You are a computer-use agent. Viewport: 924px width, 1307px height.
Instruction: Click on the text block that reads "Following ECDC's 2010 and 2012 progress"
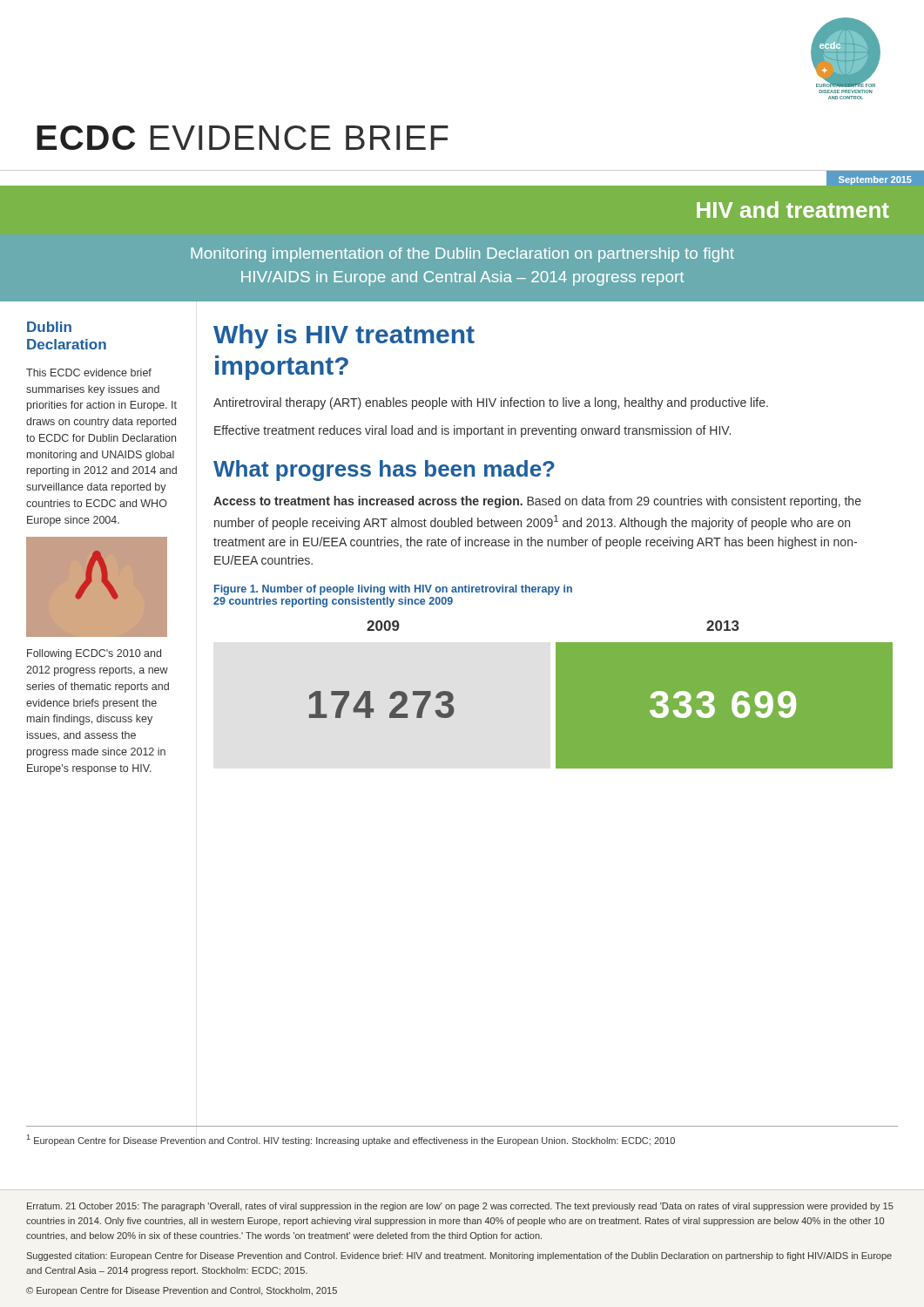click(x=98, y=711)
